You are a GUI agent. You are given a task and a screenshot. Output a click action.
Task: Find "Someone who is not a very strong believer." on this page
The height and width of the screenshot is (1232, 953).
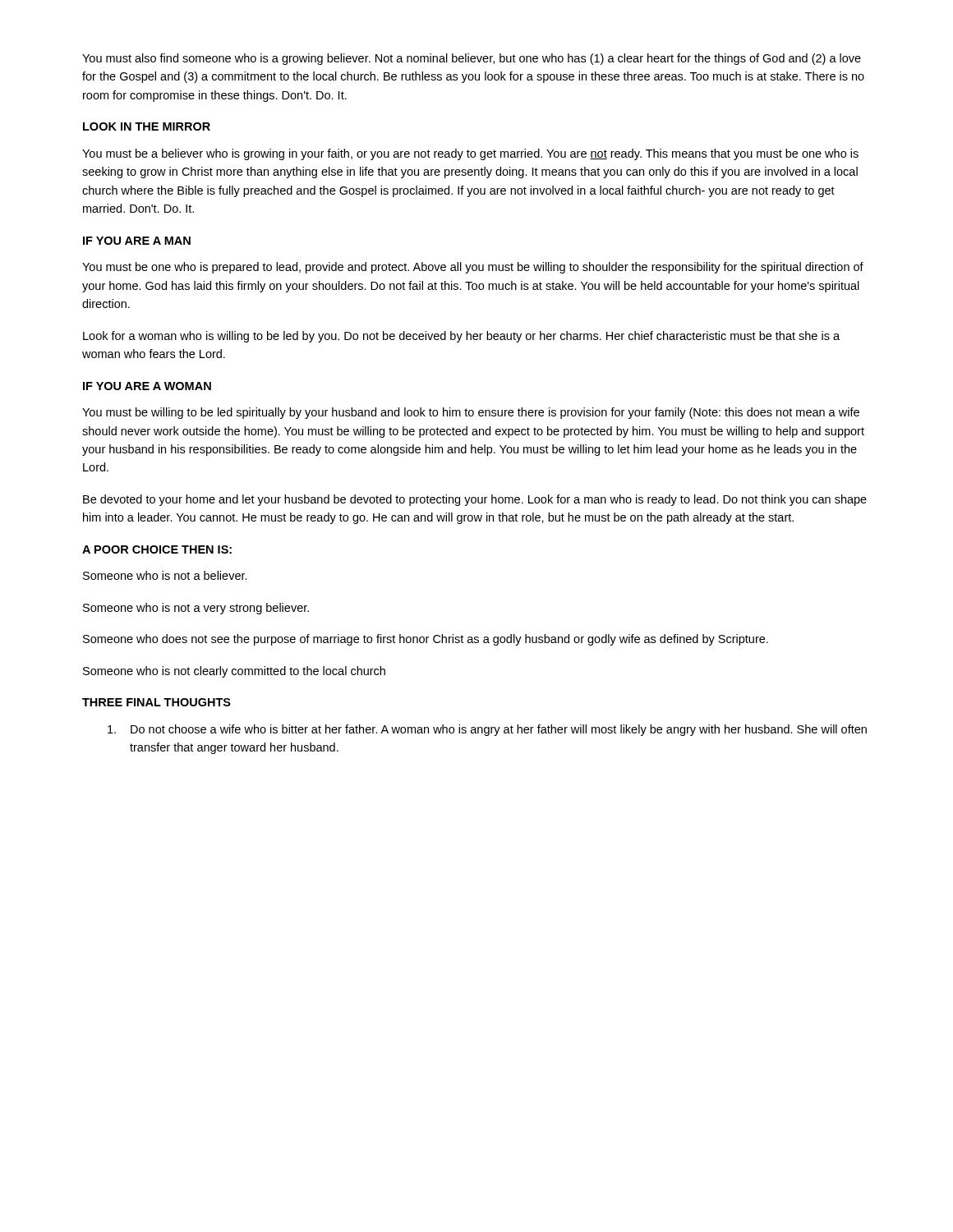tap(196, 608)
